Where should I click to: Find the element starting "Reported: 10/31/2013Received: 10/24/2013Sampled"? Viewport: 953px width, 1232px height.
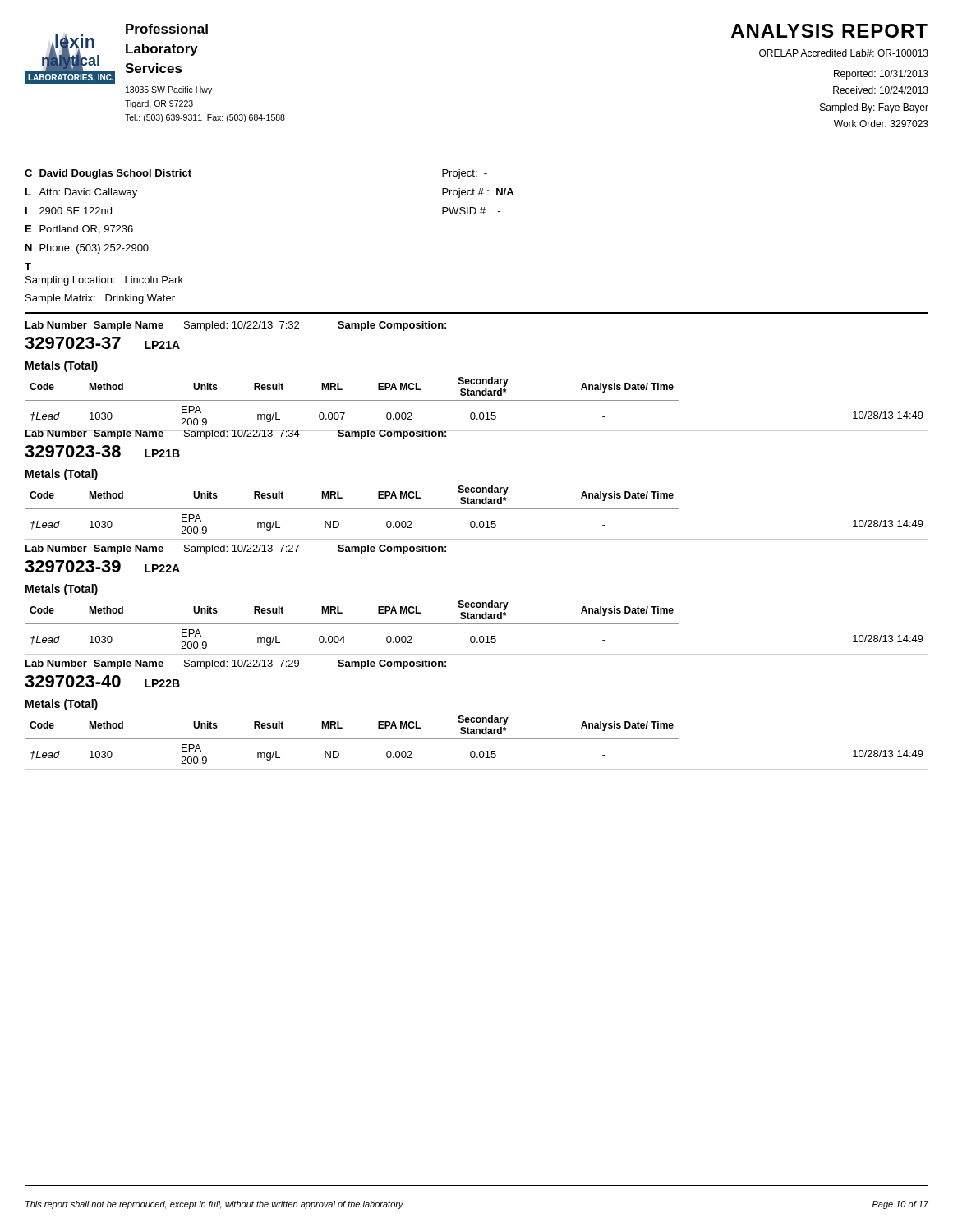tap(874, 99)
